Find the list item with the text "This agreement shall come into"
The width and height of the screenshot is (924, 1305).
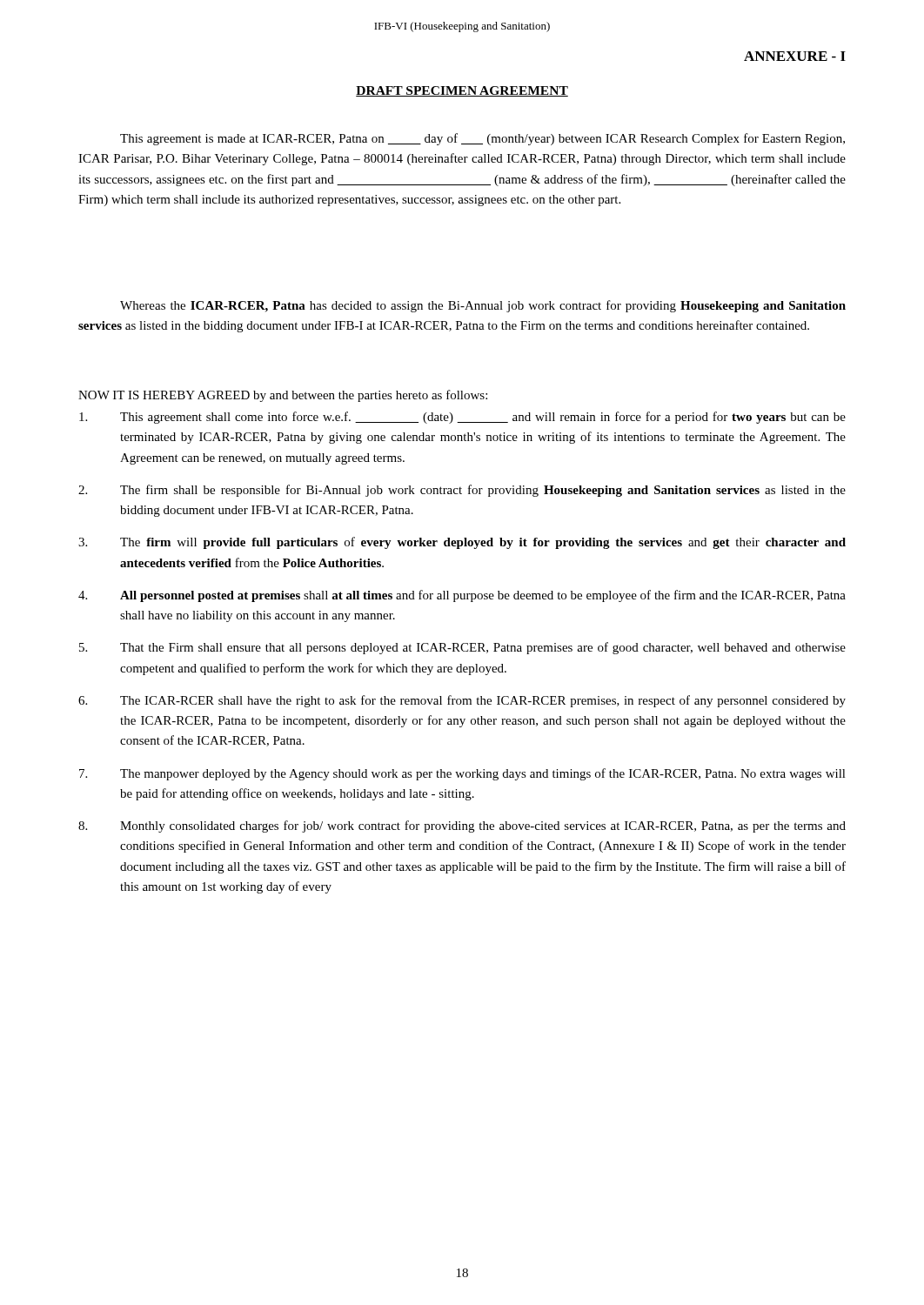[462, 438]
